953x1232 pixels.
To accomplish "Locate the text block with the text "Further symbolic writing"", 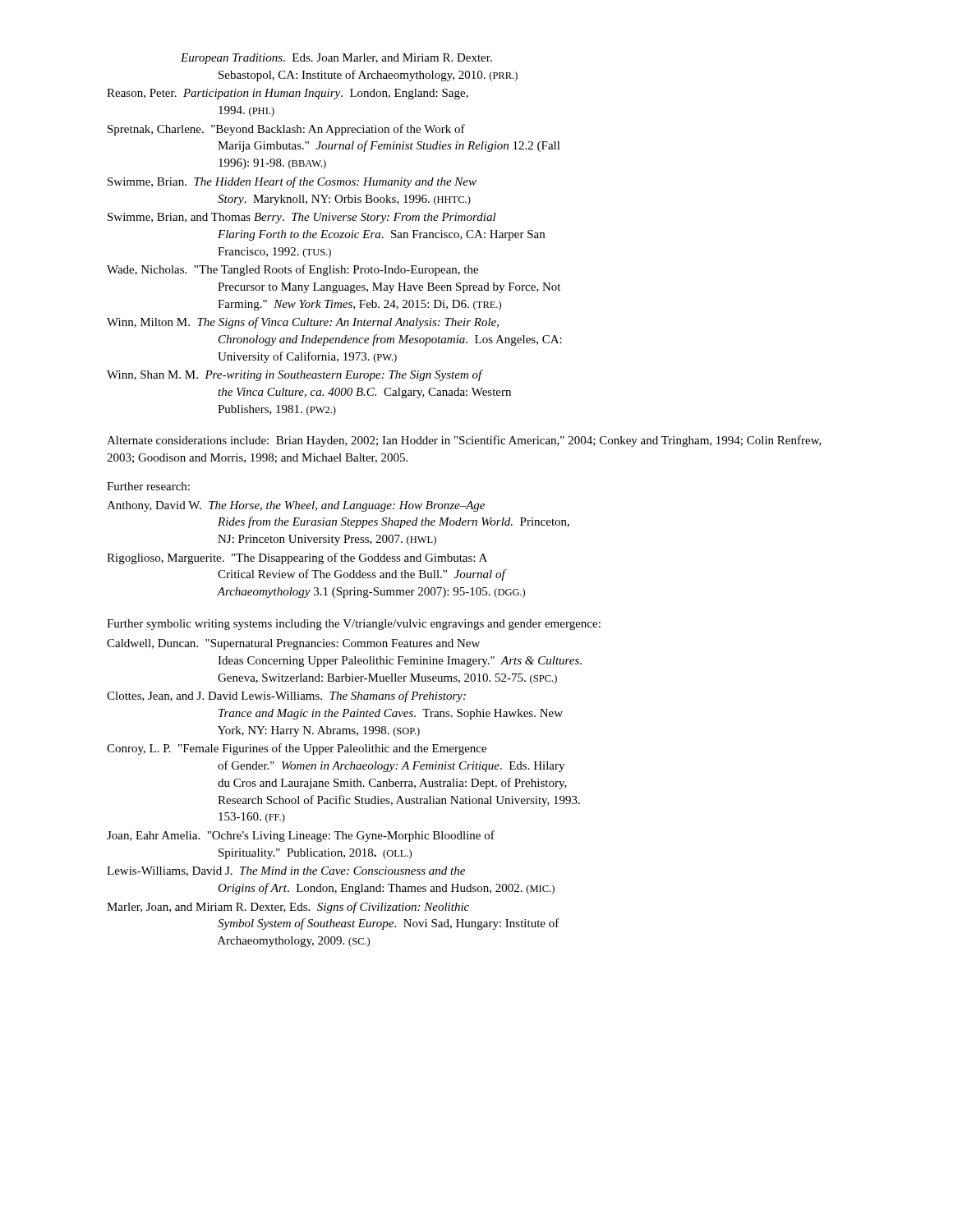I will [354, 623].
